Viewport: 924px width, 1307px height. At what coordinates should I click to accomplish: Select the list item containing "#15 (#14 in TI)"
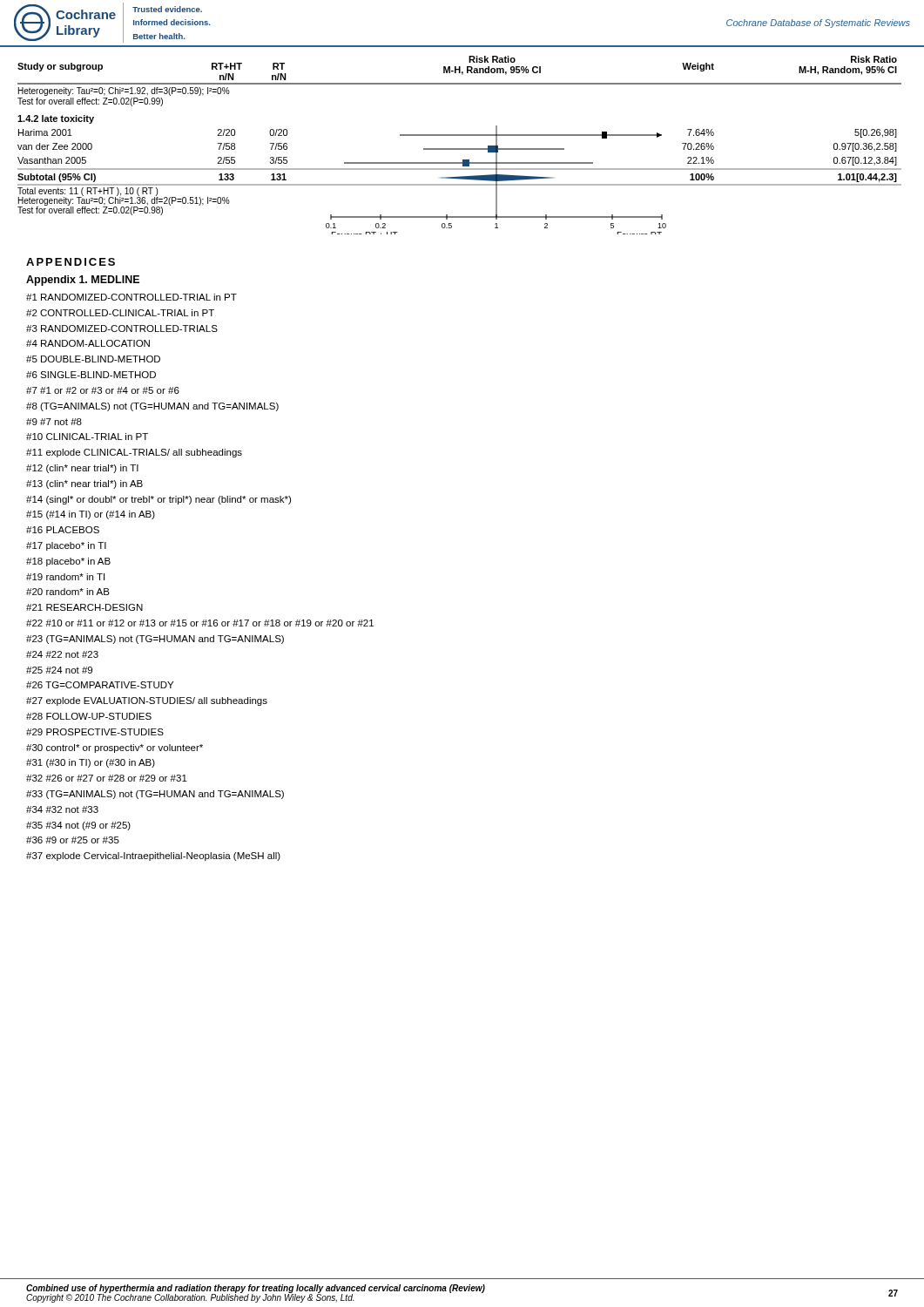91,514
